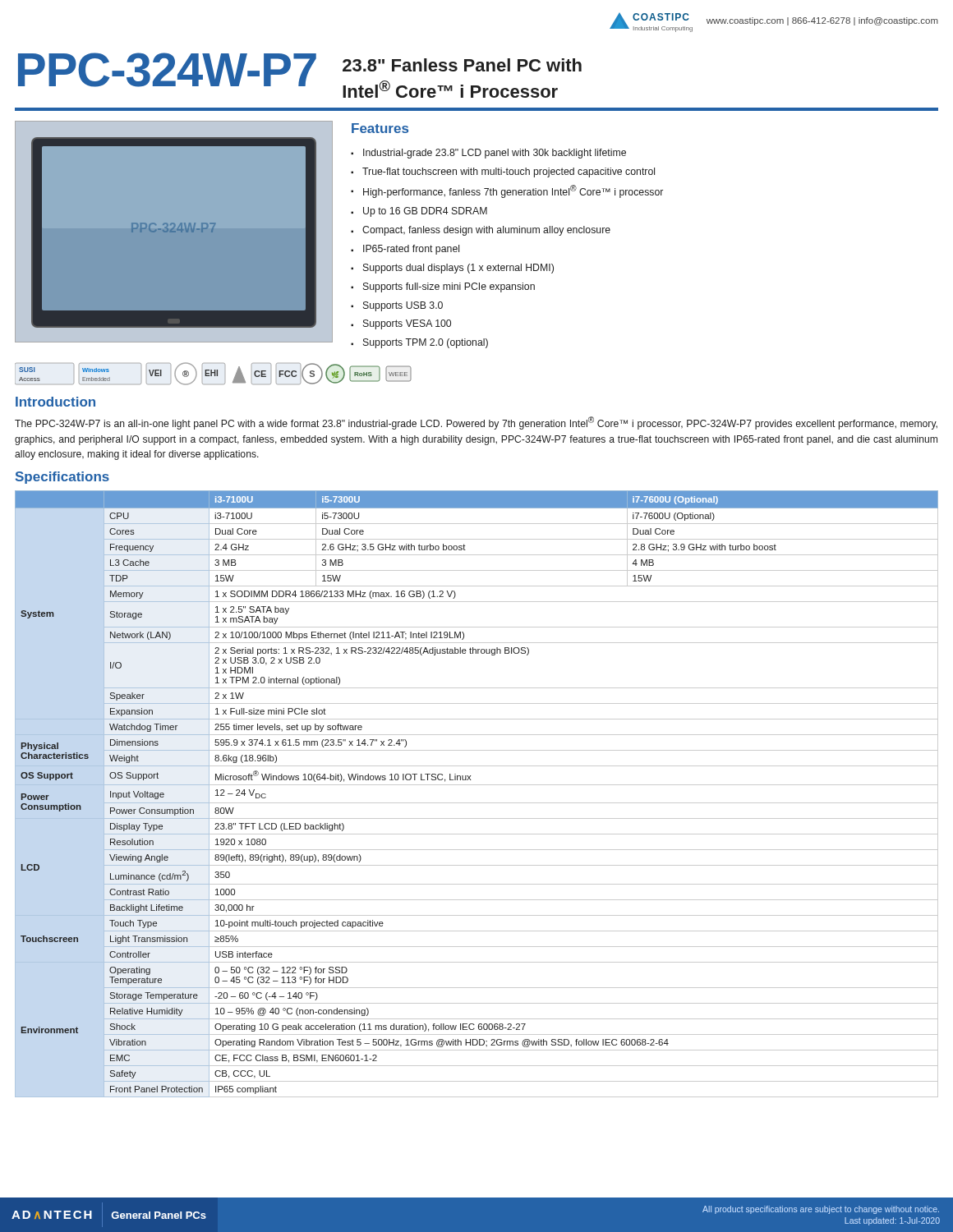
Task: Select the photo
Action: 174,232
